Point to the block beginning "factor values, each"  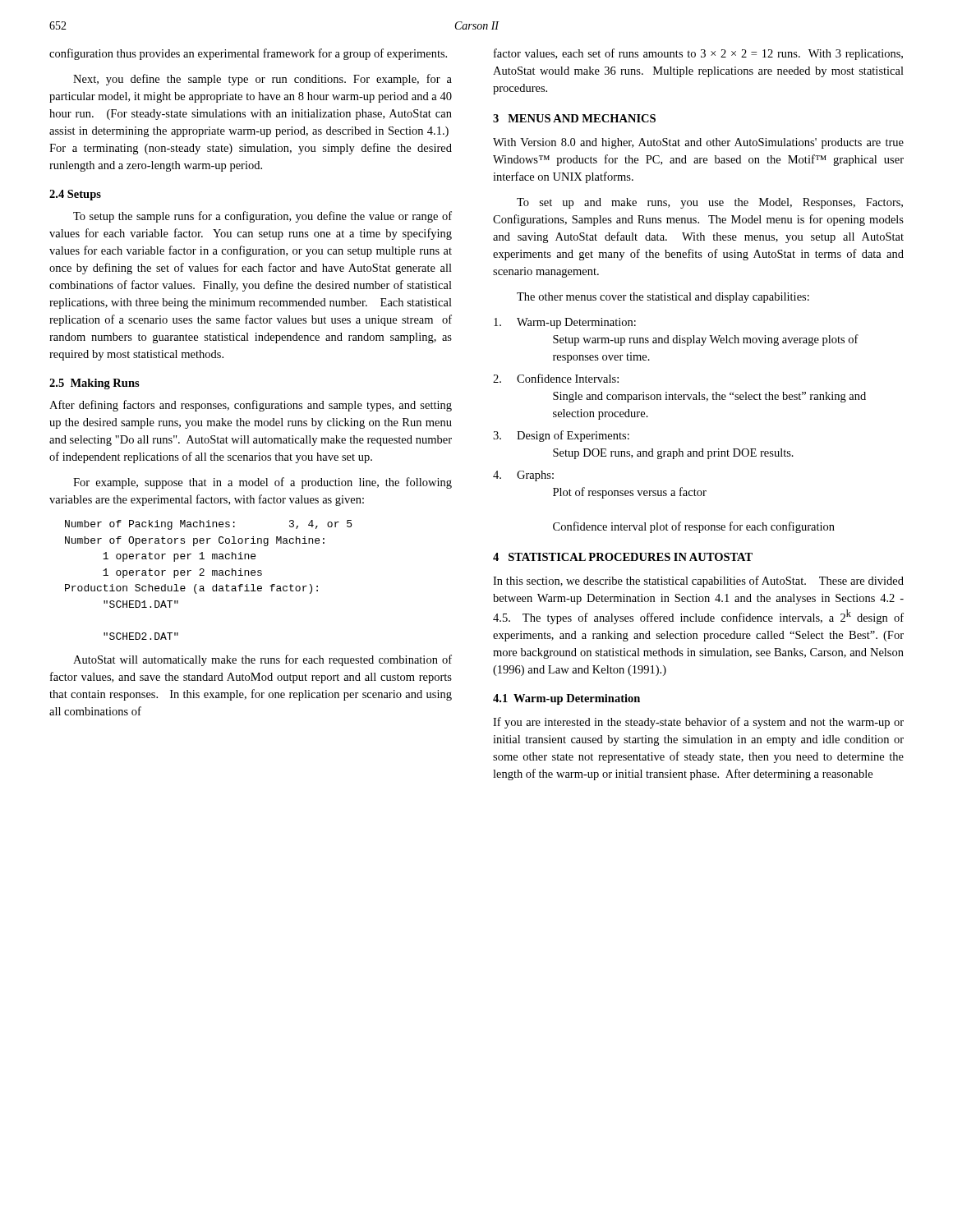[x=698, y=71]
